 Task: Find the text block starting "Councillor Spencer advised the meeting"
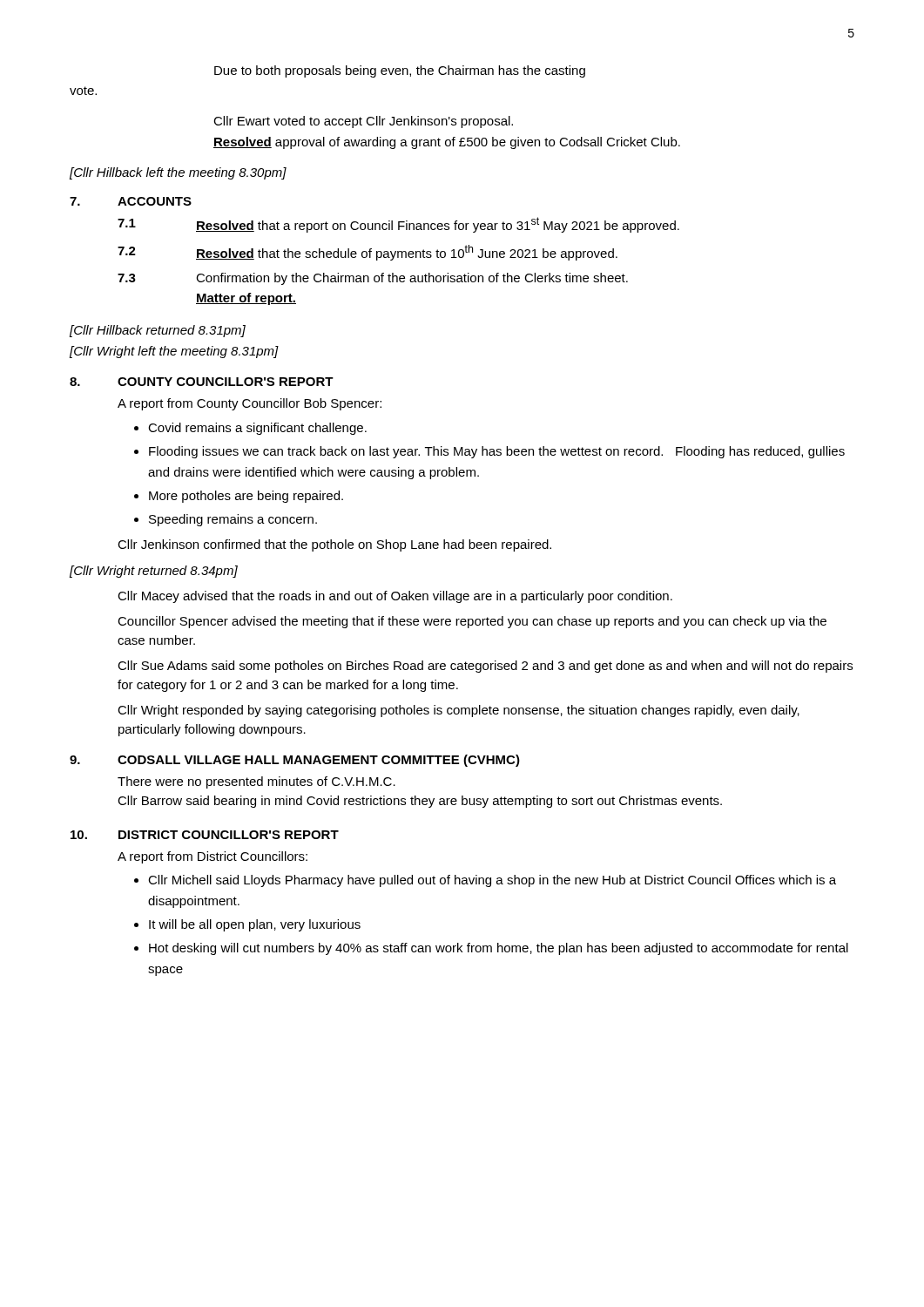472,630
